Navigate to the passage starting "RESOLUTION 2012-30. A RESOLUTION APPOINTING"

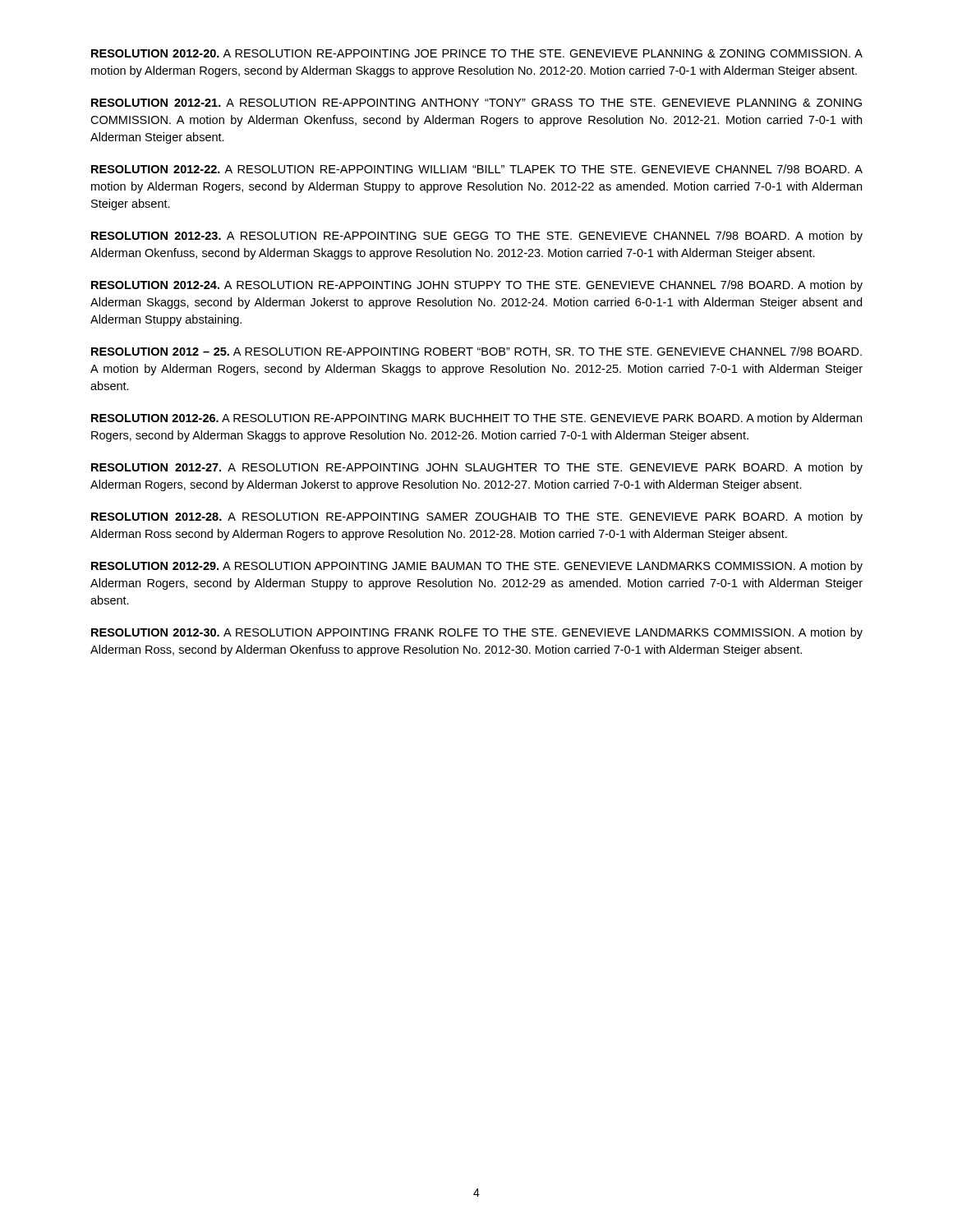coord(476,641)
